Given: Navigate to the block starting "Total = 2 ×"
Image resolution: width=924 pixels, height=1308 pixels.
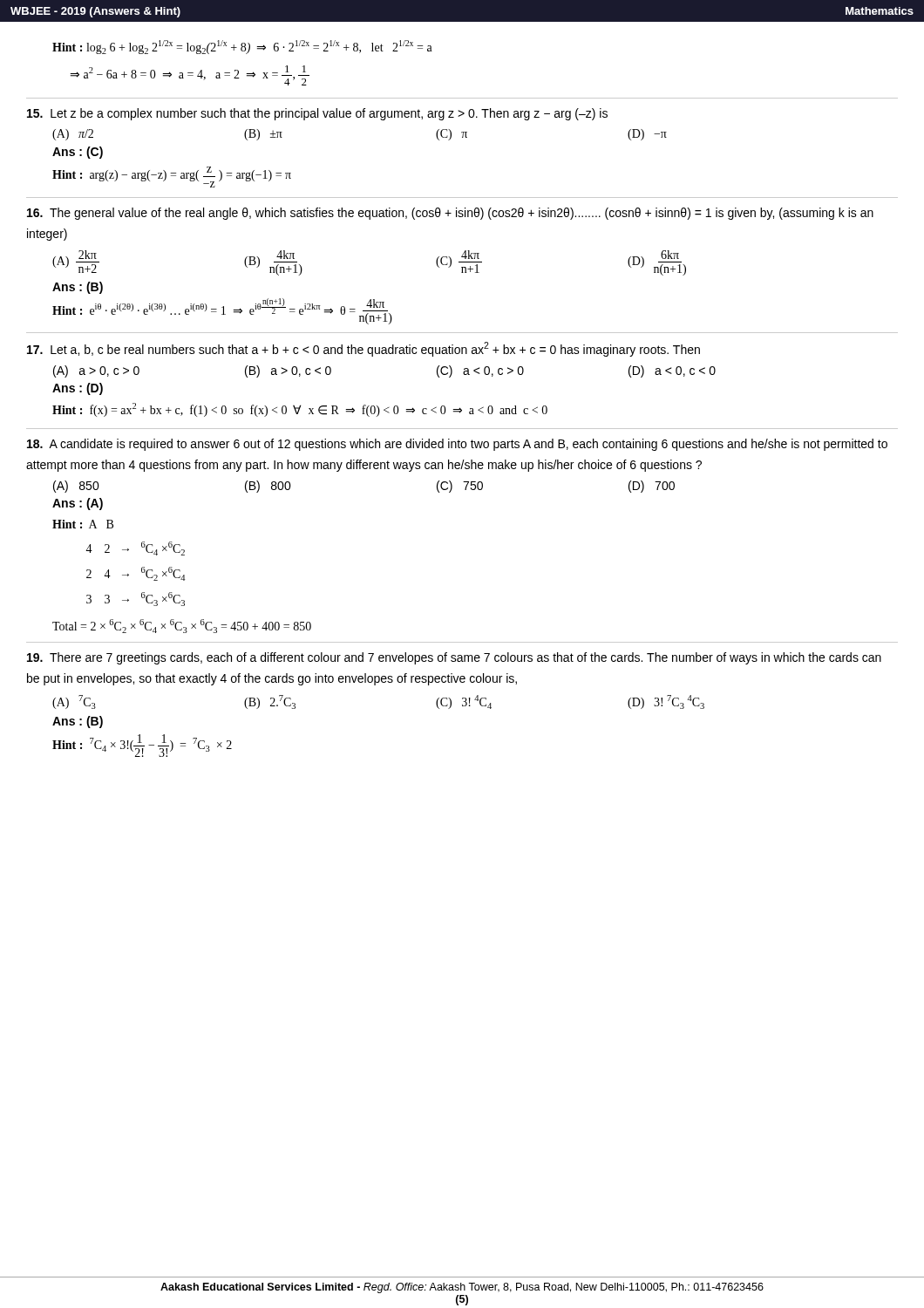Looking at the screenshot, I should pos(182,626).
